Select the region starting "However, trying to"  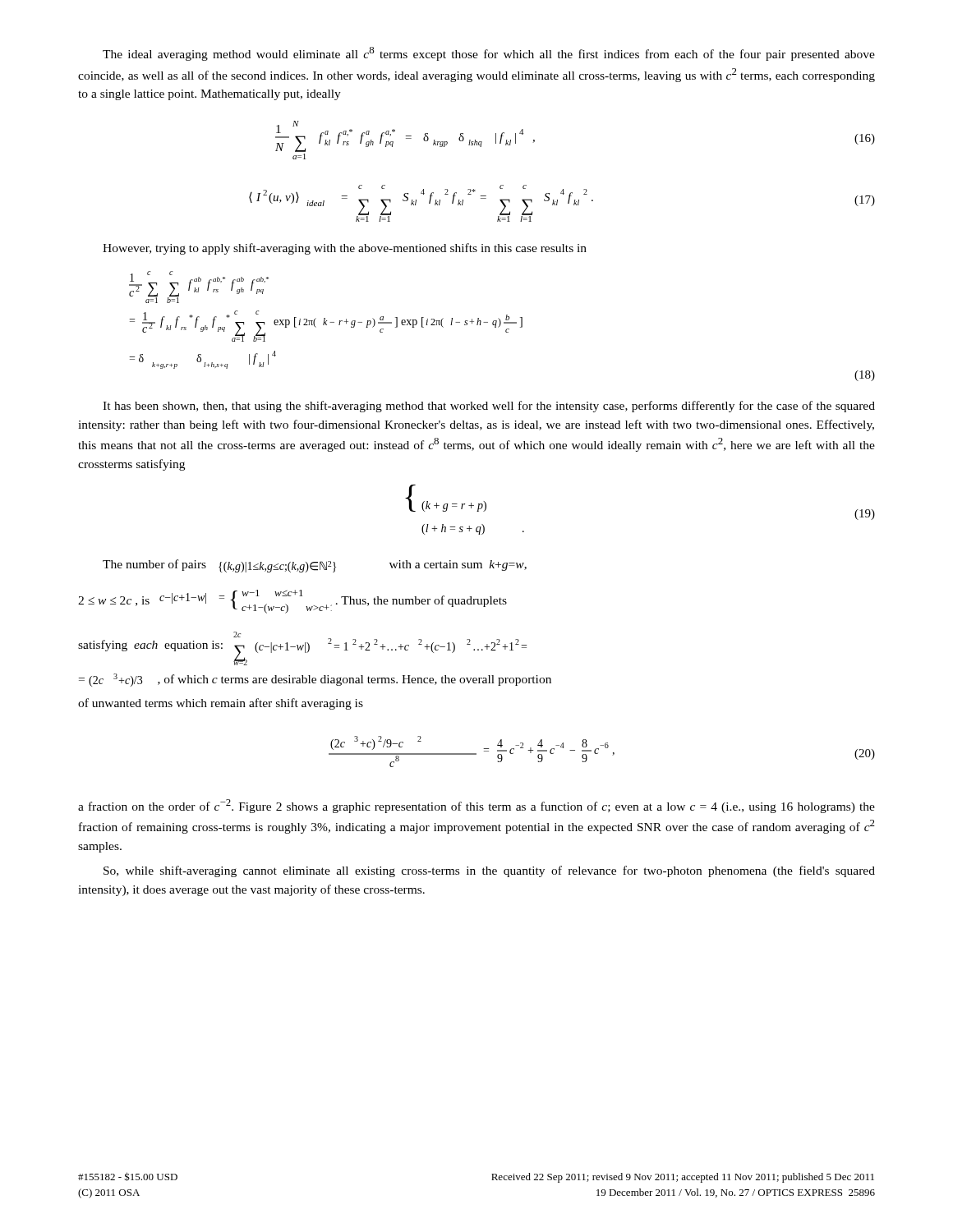tap(345, 247)
